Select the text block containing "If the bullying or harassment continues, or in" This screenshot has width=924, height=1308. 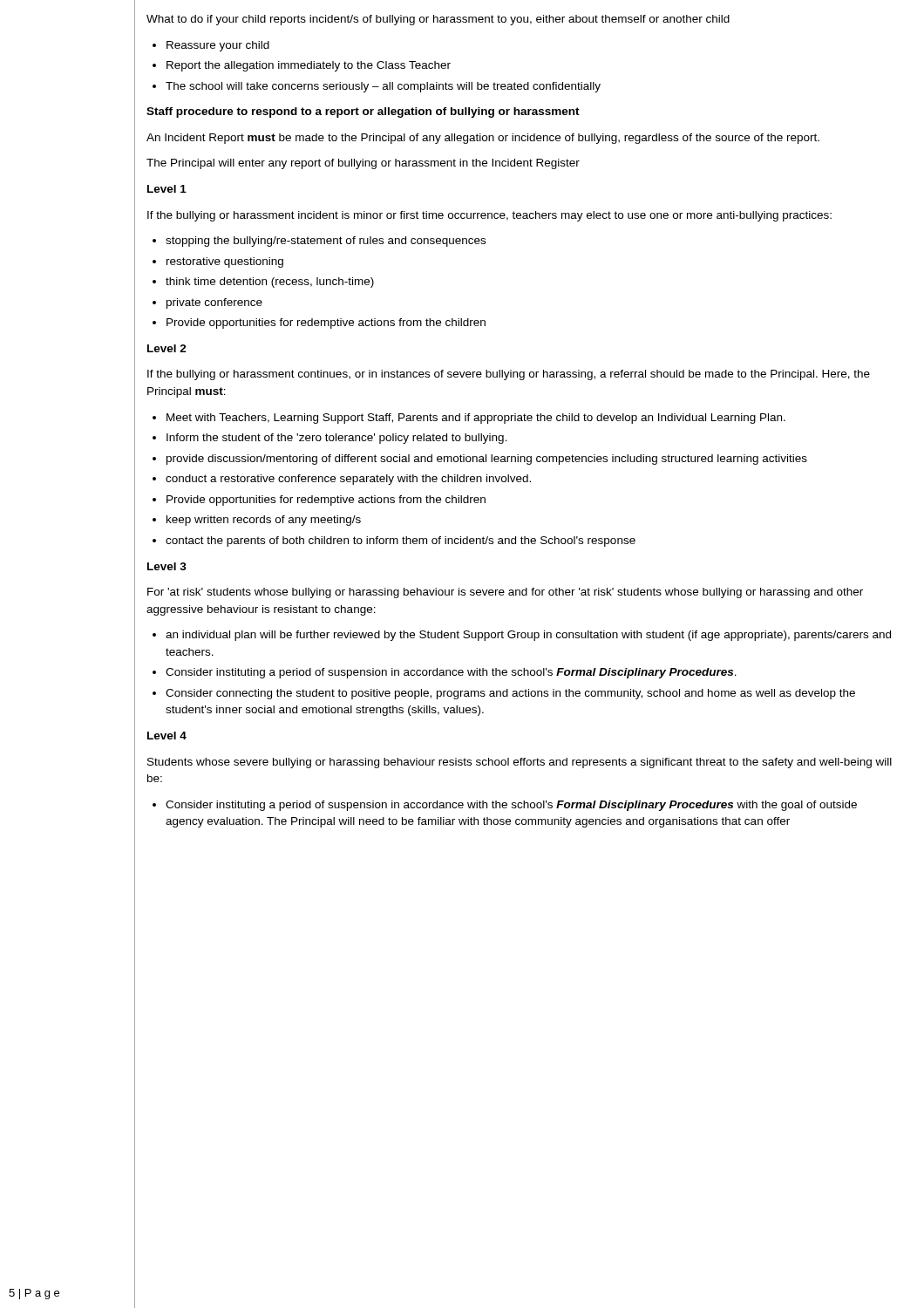click(x=522, y=383)
